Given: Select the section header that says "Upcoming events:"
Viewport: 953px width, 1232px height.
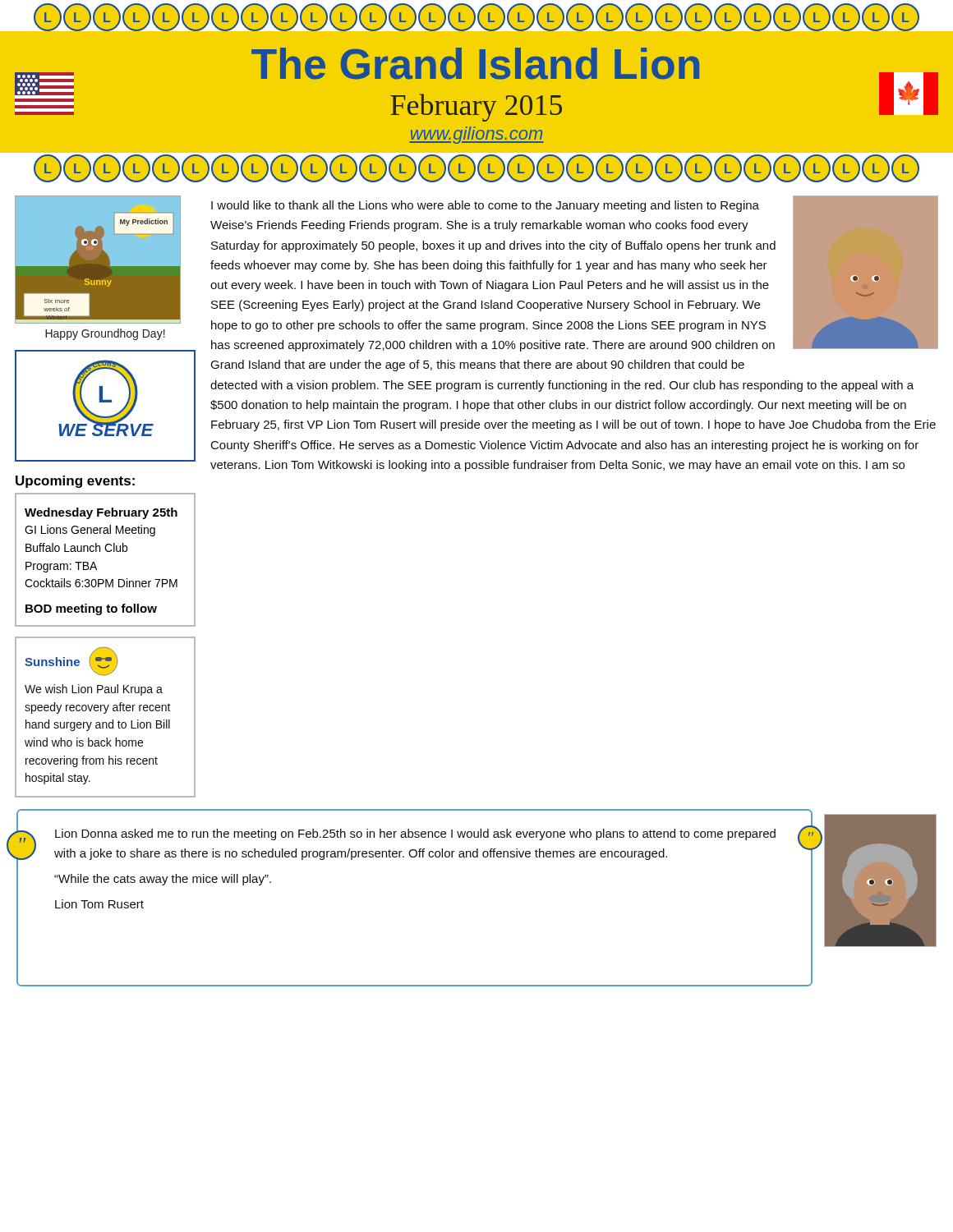Looking at the screenshot, I should click(x=75, y=481).
